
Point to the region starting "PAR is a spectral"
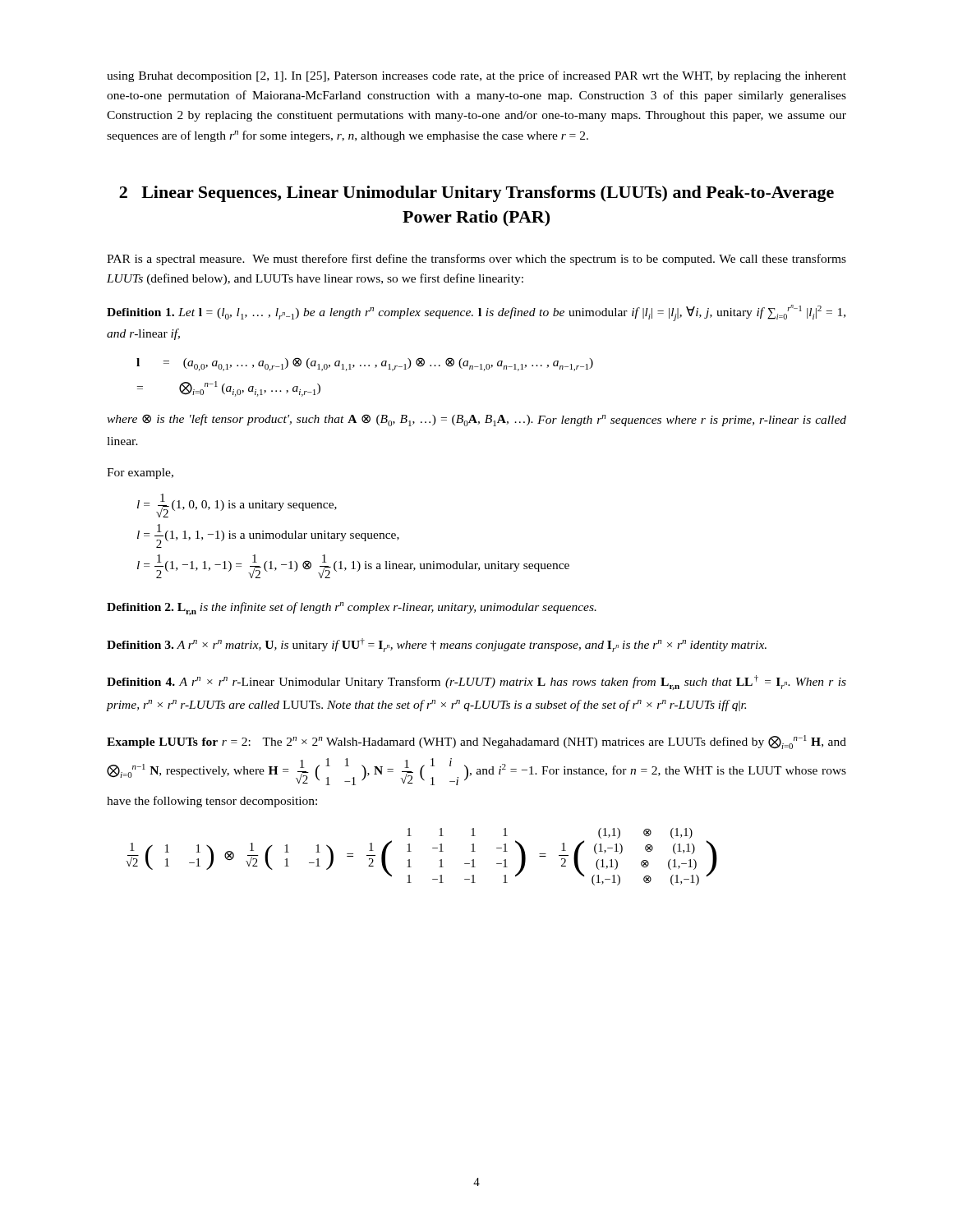[x=476, y=268]
